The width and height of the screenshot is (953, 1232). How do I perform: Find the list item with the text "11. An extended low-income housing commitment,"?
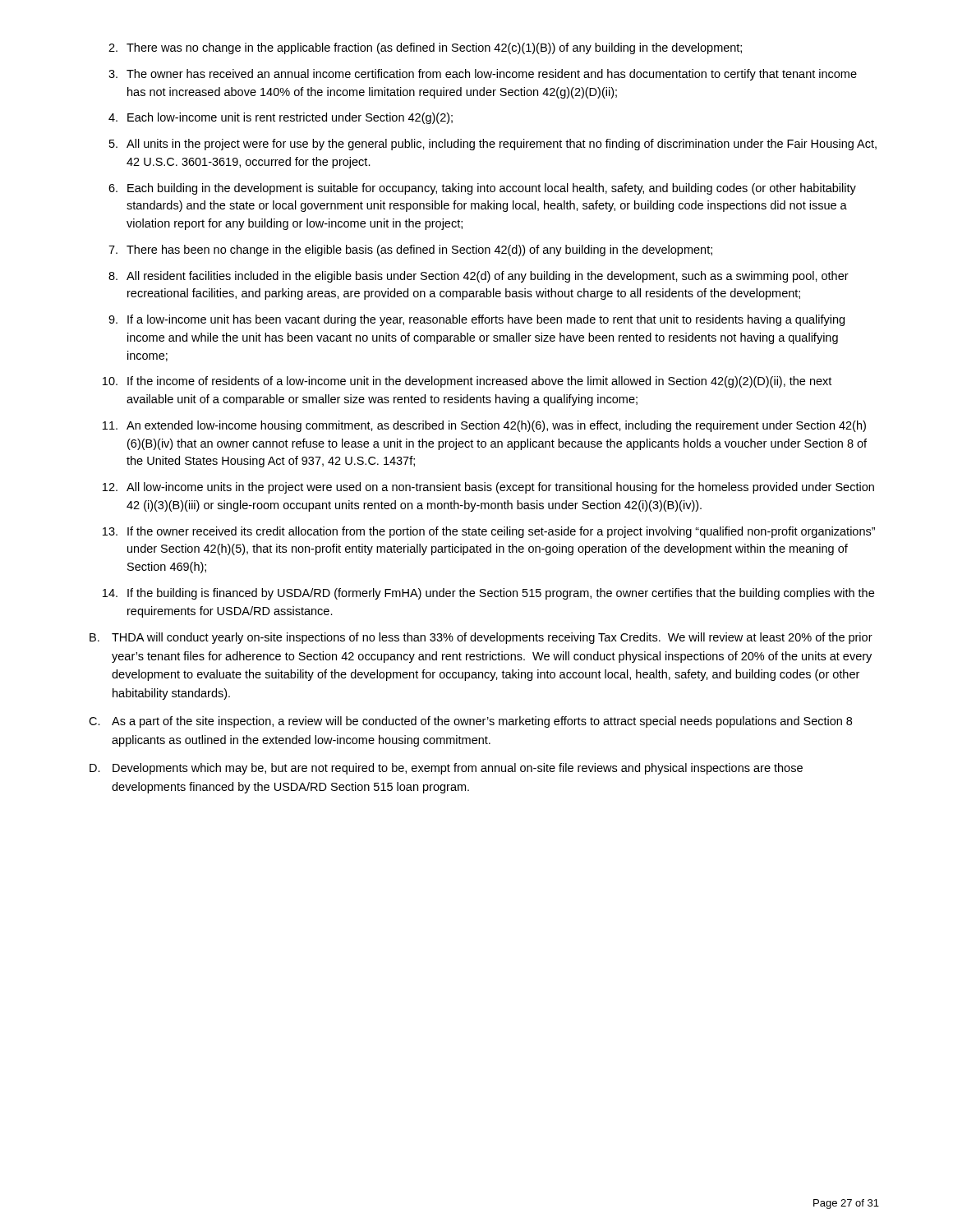tap(484, 444)
